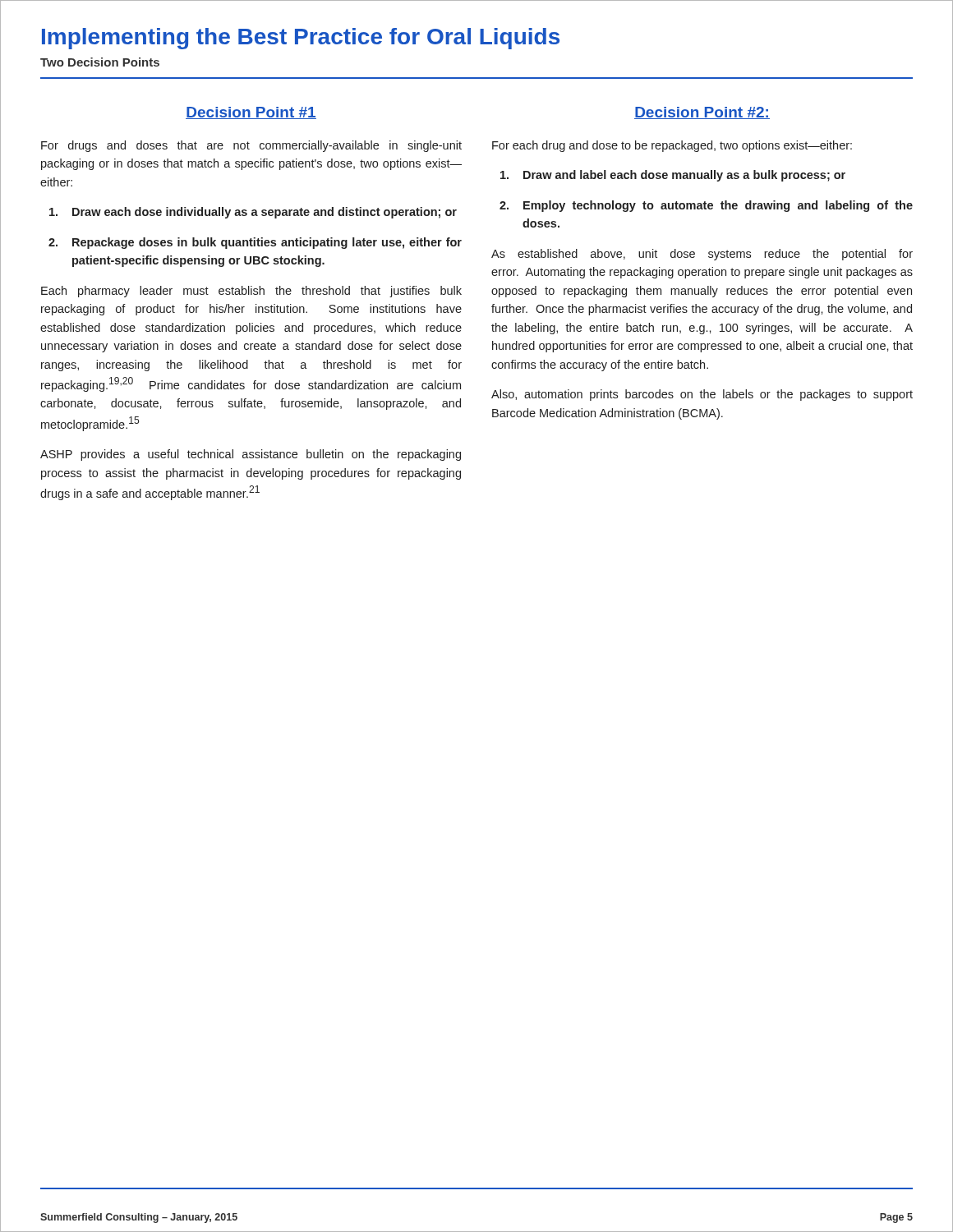Select the text block that says "As established above, unit"
Viewport: 953px width, 1232px height.
(x=702, y=309)
